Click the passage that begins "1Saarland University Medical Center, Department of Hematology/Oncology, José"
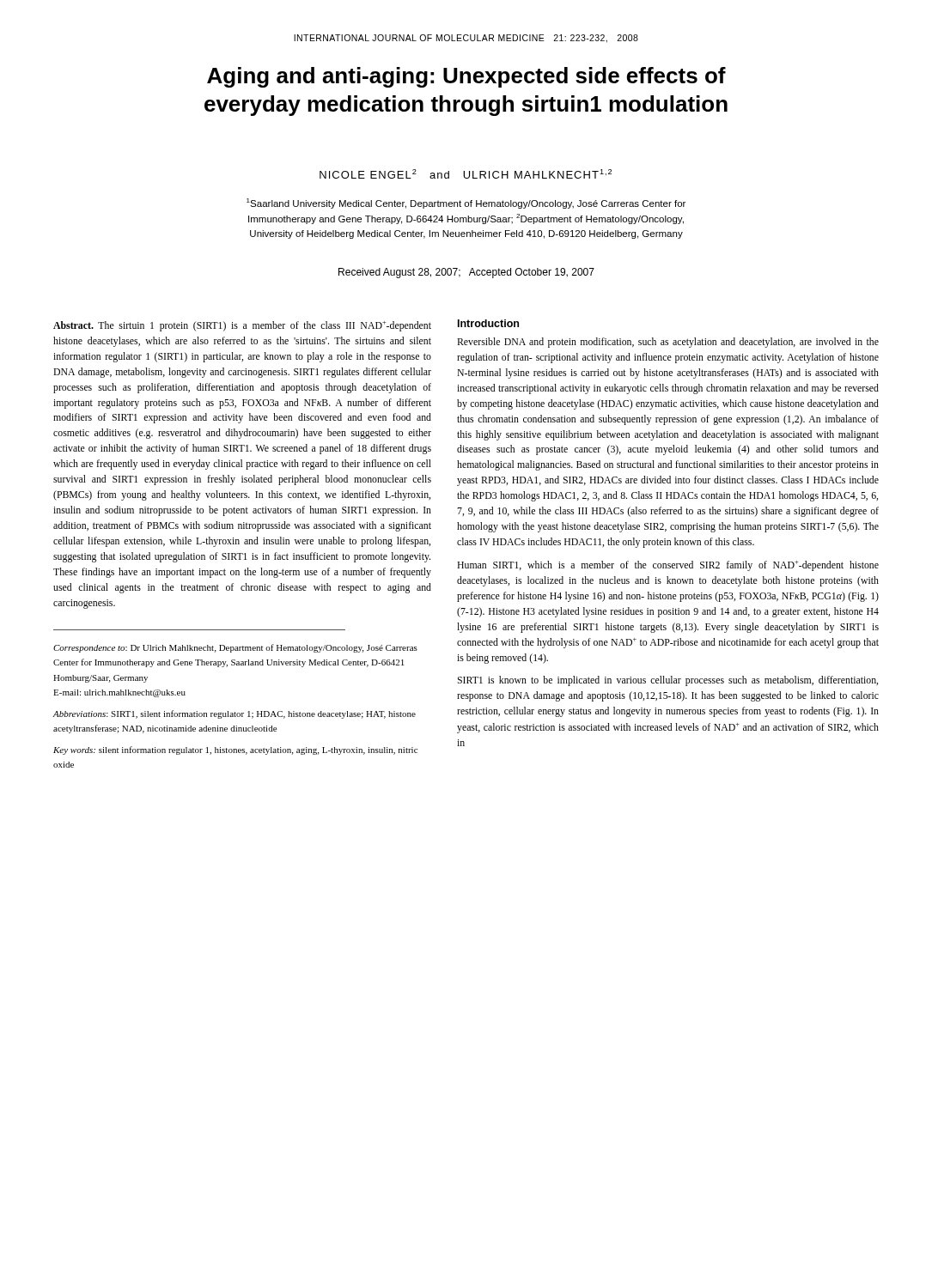Viewport: 932px width, 1288px height. 466,218
